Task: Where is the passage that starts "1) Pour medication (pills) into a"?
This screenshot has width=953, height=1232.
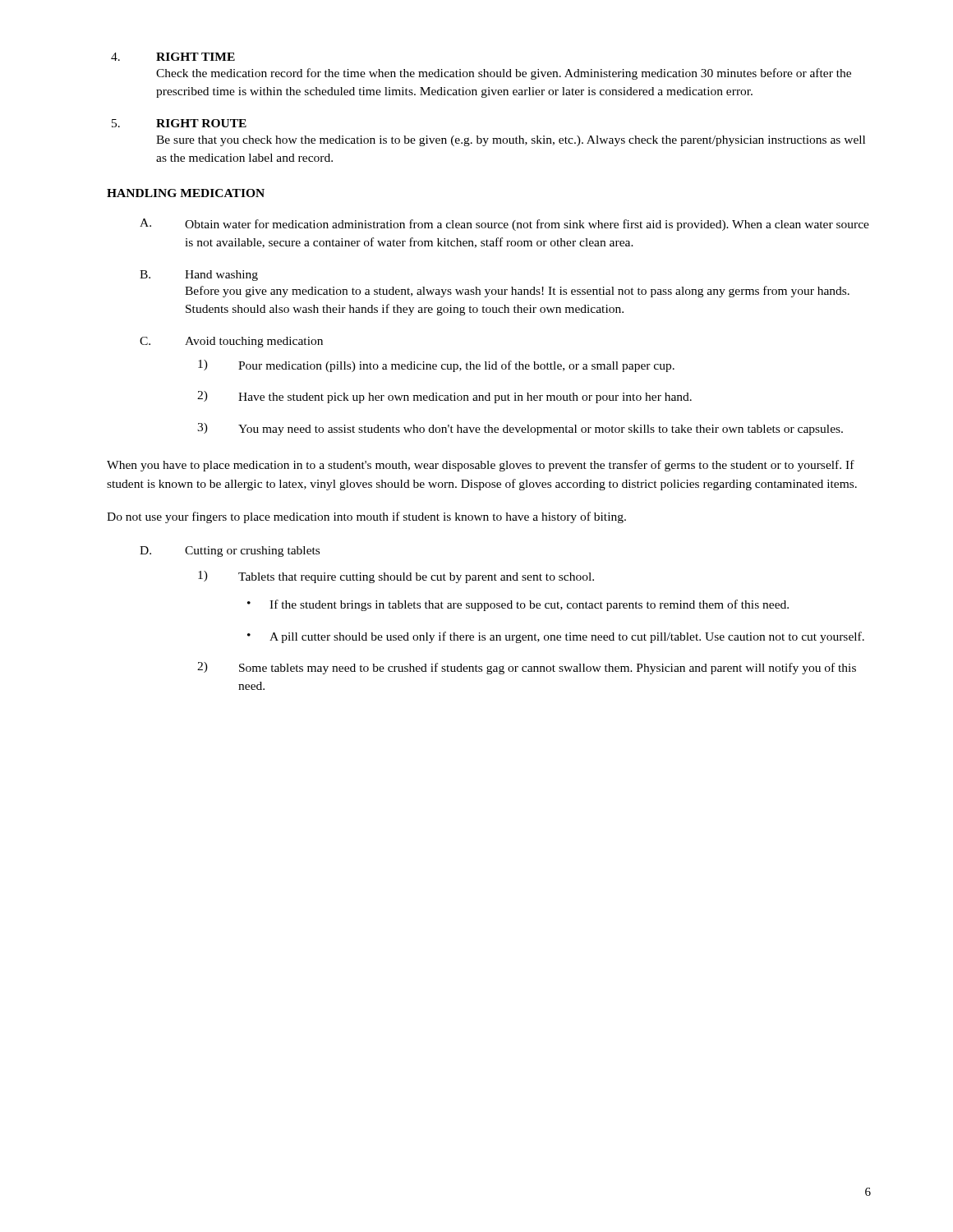Action: click(x=489, y=365)
